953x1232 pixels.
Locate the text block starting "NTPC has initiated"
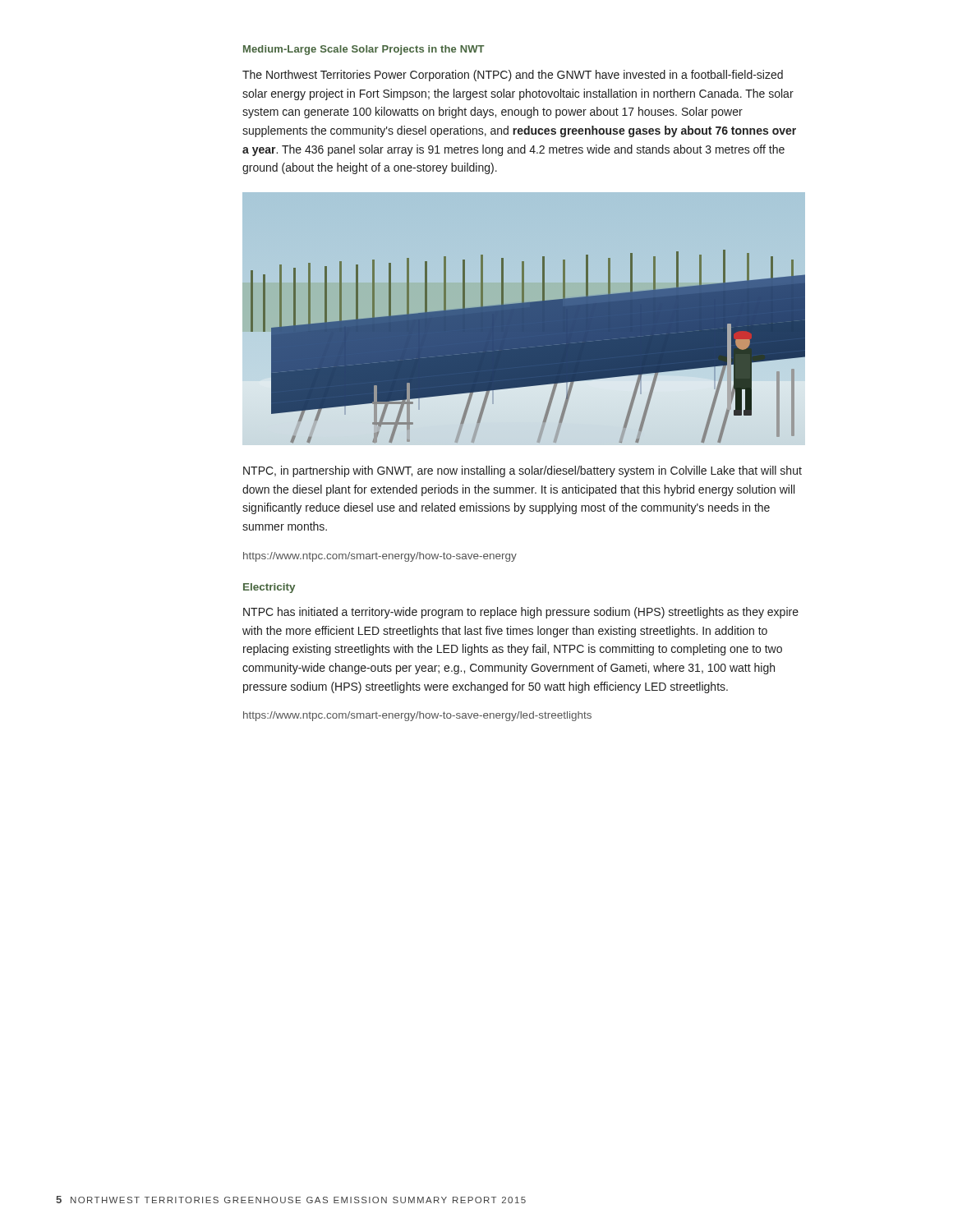click(520, 649)
